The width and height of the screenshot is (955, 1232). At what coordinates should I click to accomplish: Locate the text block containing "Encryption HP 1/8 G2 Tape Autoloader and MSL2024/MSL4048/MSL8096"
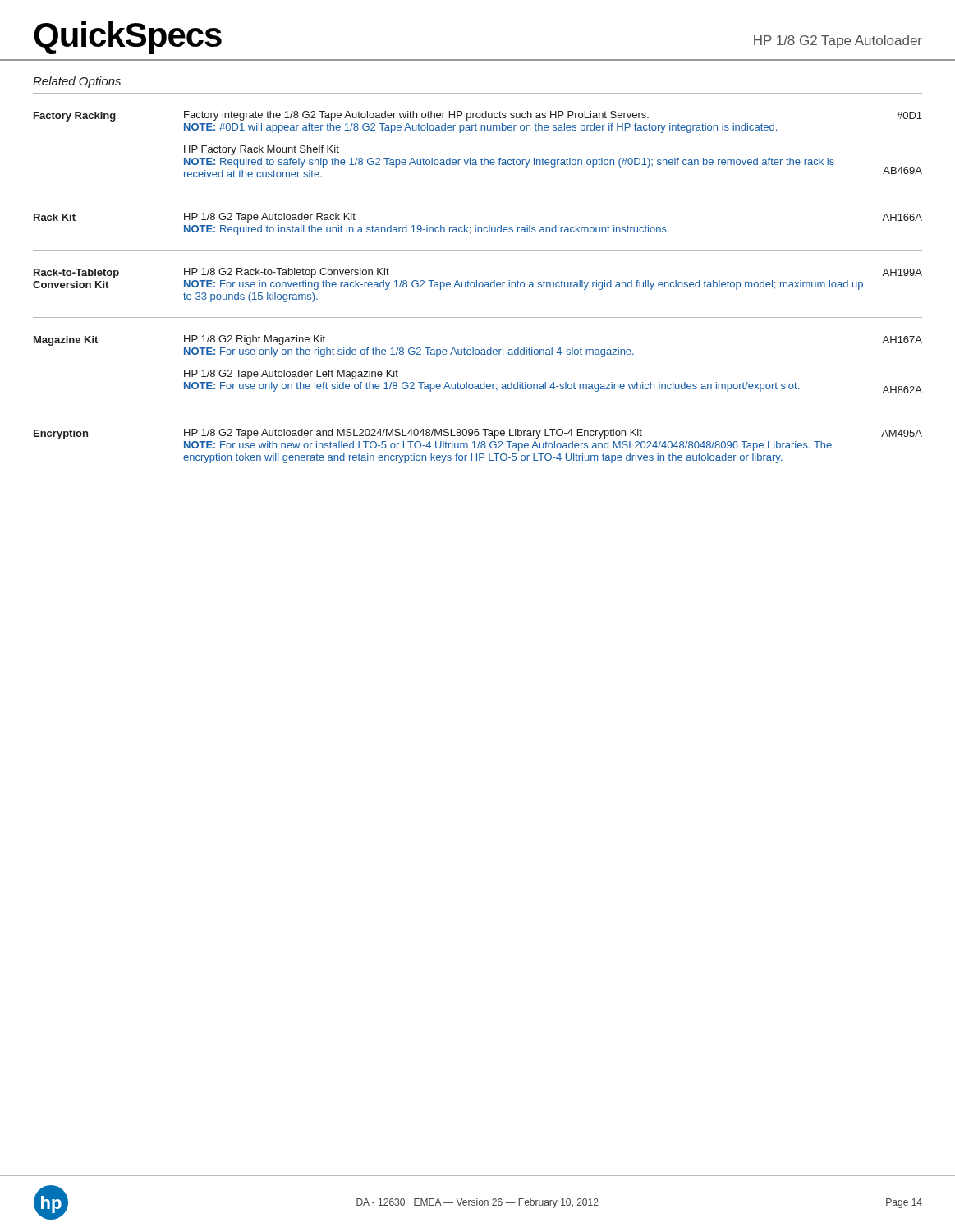(478, 445)
